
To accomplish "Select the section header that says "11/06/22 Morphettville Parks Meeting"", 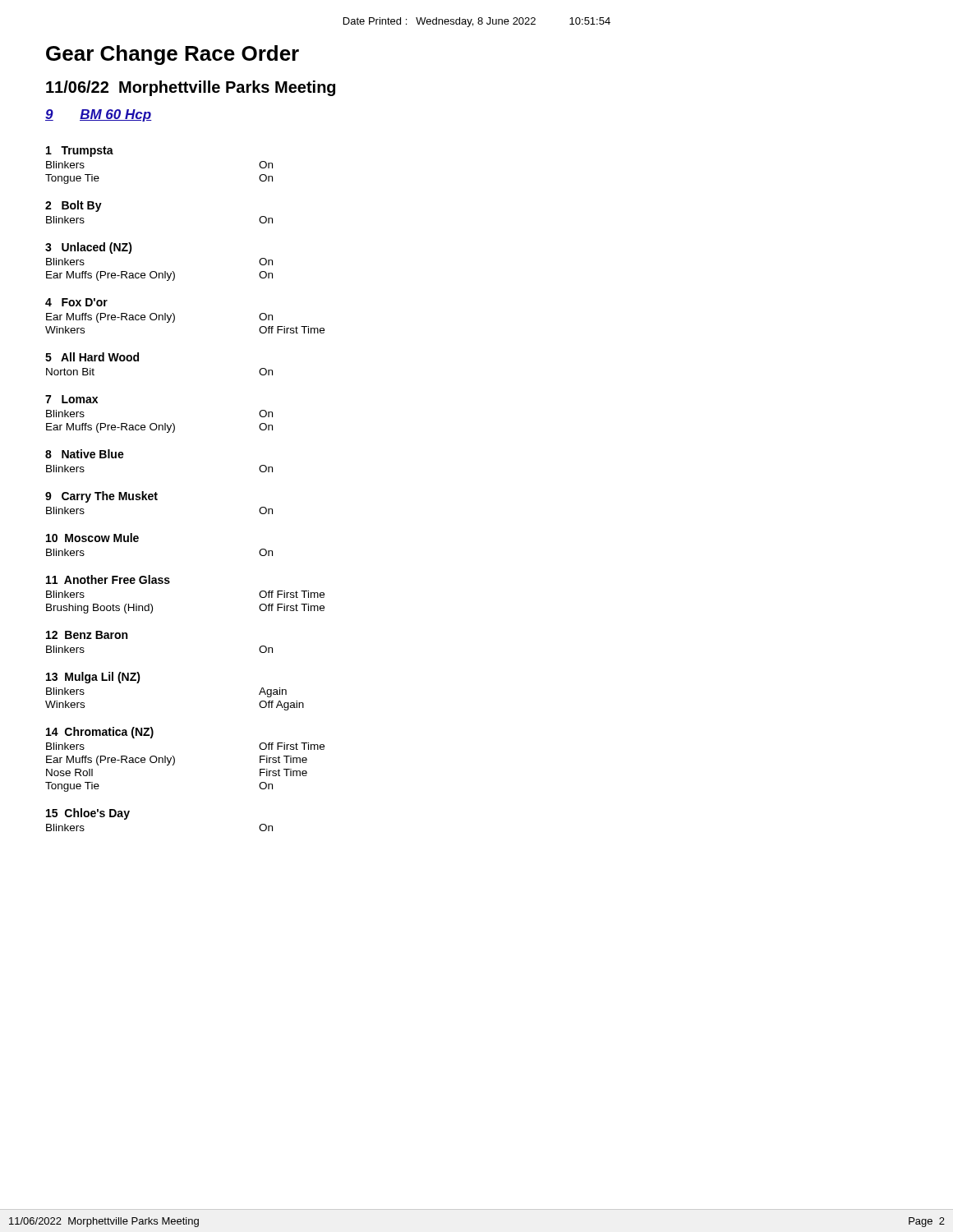I will coord(191,87).
